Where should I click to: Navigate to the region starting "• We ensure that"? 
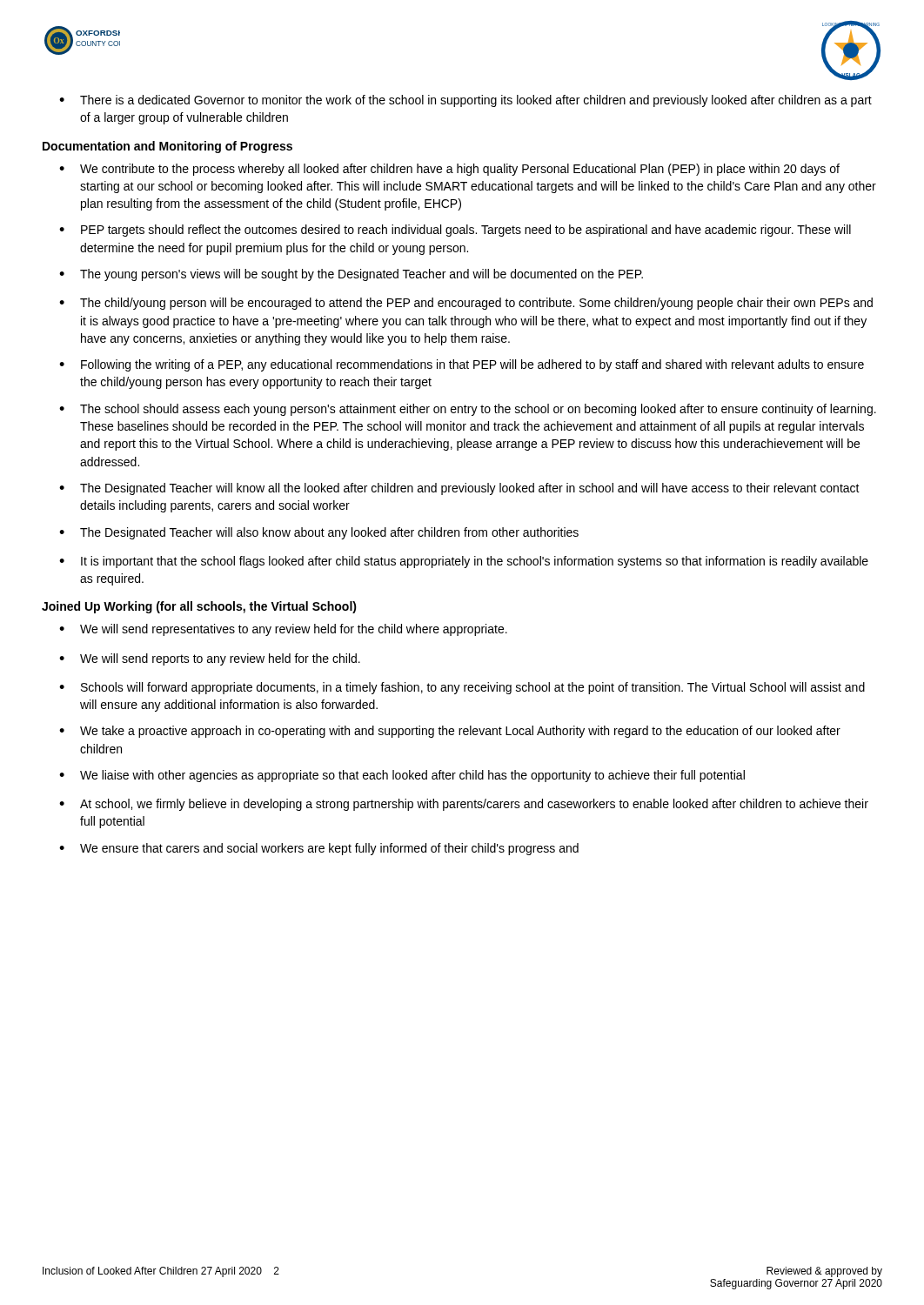click(471, 849)
